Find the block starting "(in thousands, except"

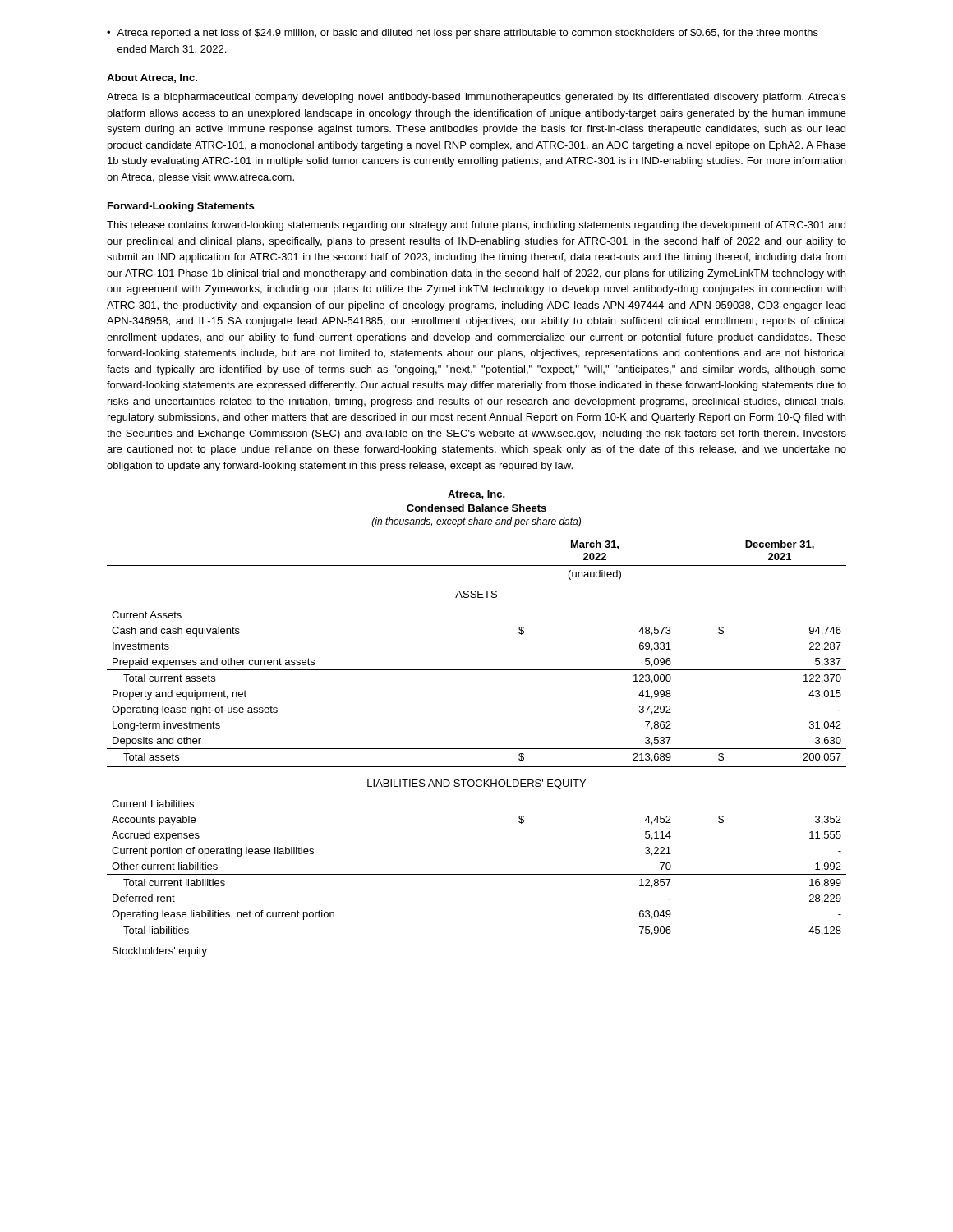(476, 522)
